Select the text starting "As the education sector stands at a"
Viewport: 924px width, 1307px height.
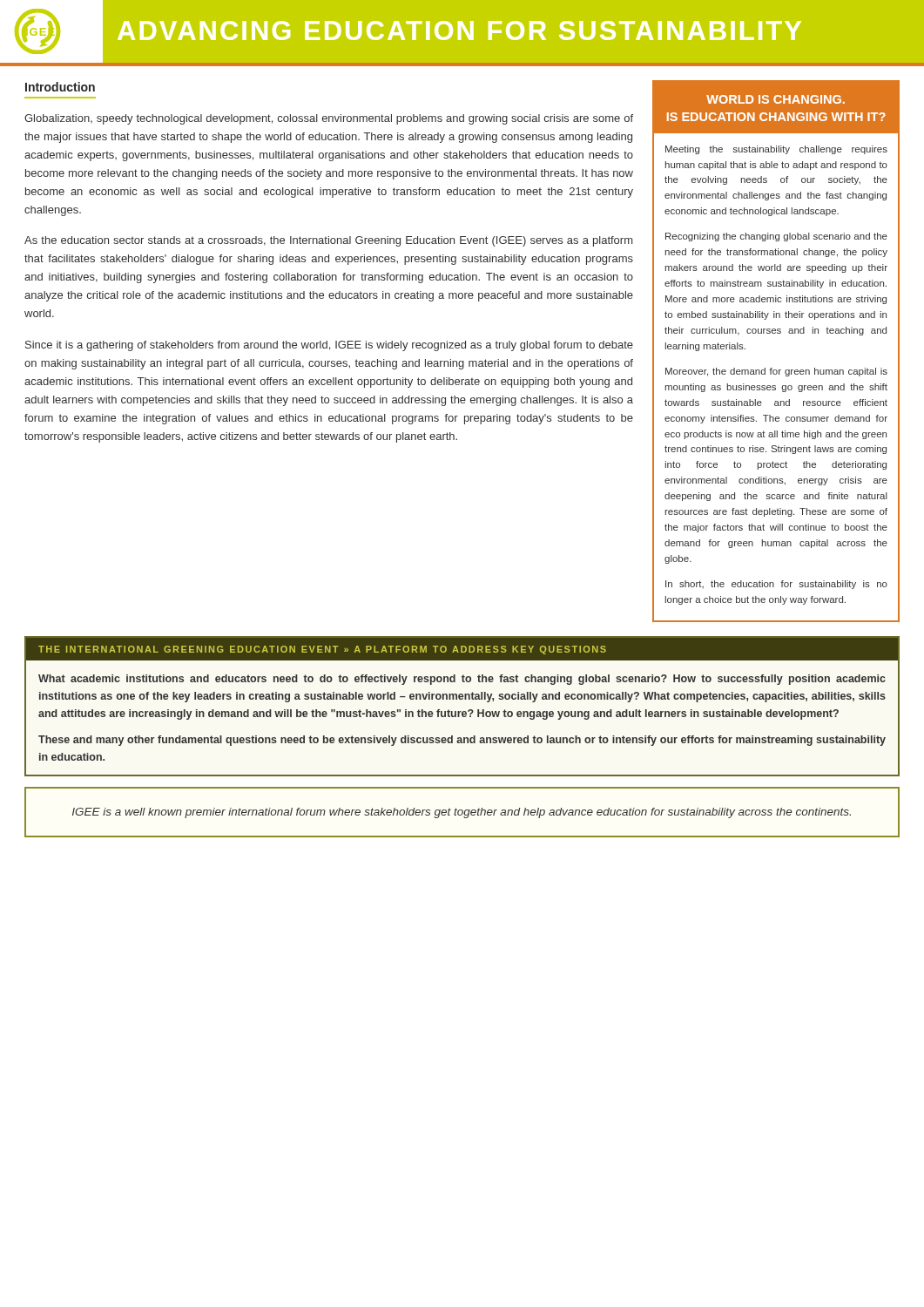tap(329, 277)
